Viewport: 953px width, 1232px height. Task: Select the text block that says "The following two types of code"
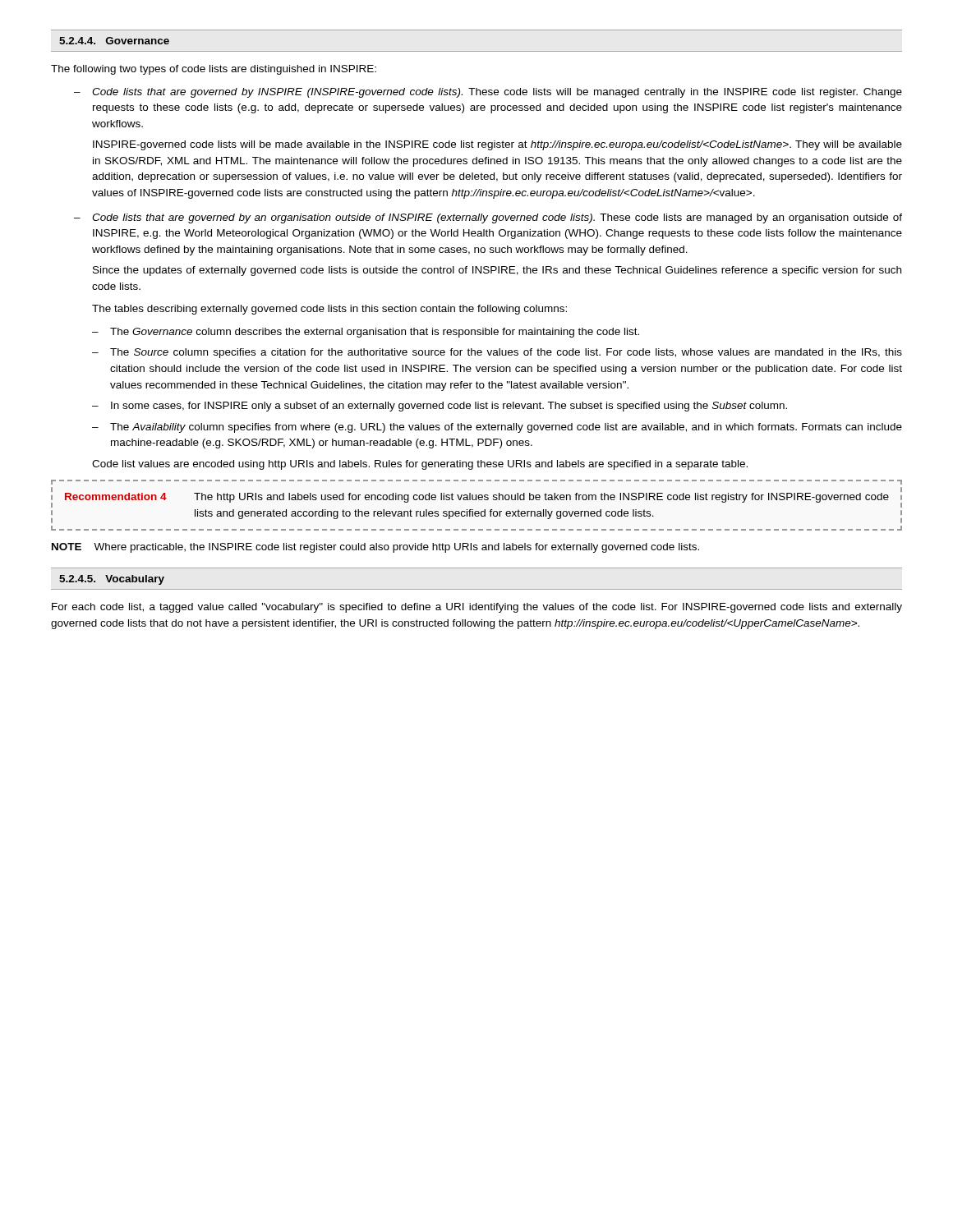[x=214, y=69]
